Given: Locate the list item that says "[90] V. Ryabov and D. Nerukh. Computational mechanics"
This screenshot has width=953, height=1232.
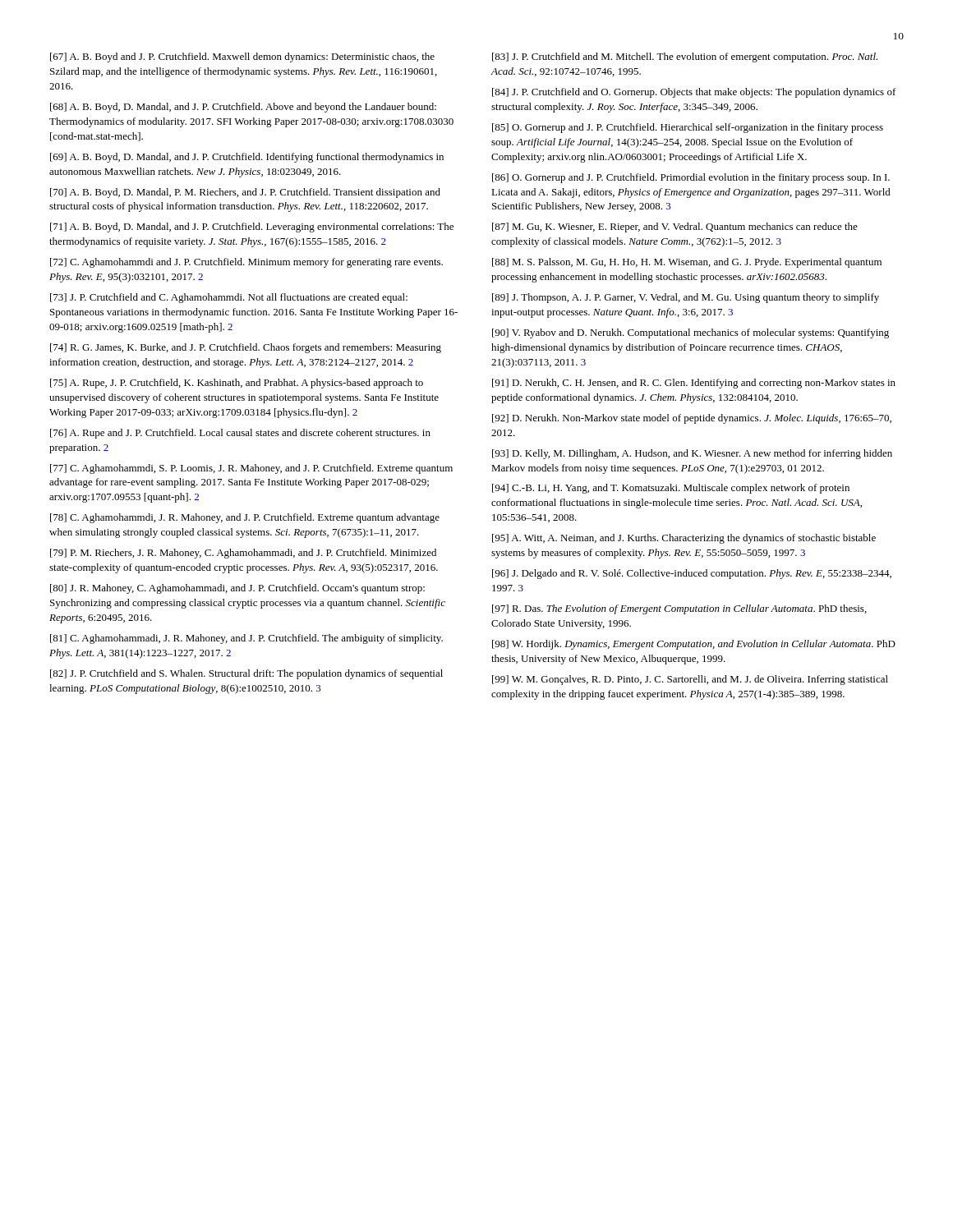Looking at the screenshot, I should click(x=690, y=347).
